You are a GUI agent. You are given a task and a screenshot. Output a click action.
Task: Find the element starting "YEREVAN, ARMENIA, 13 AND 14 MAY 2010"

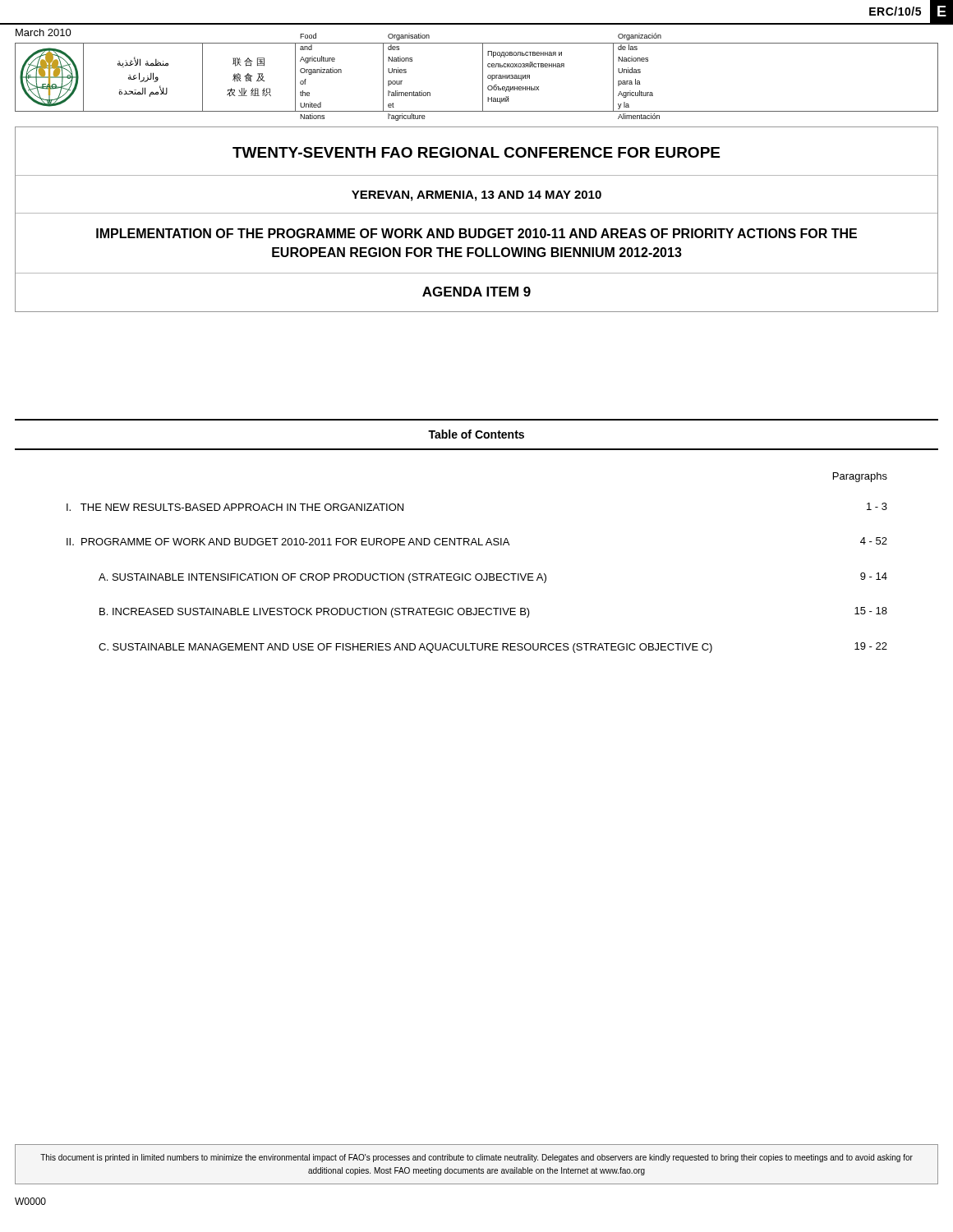pos(476,194)
